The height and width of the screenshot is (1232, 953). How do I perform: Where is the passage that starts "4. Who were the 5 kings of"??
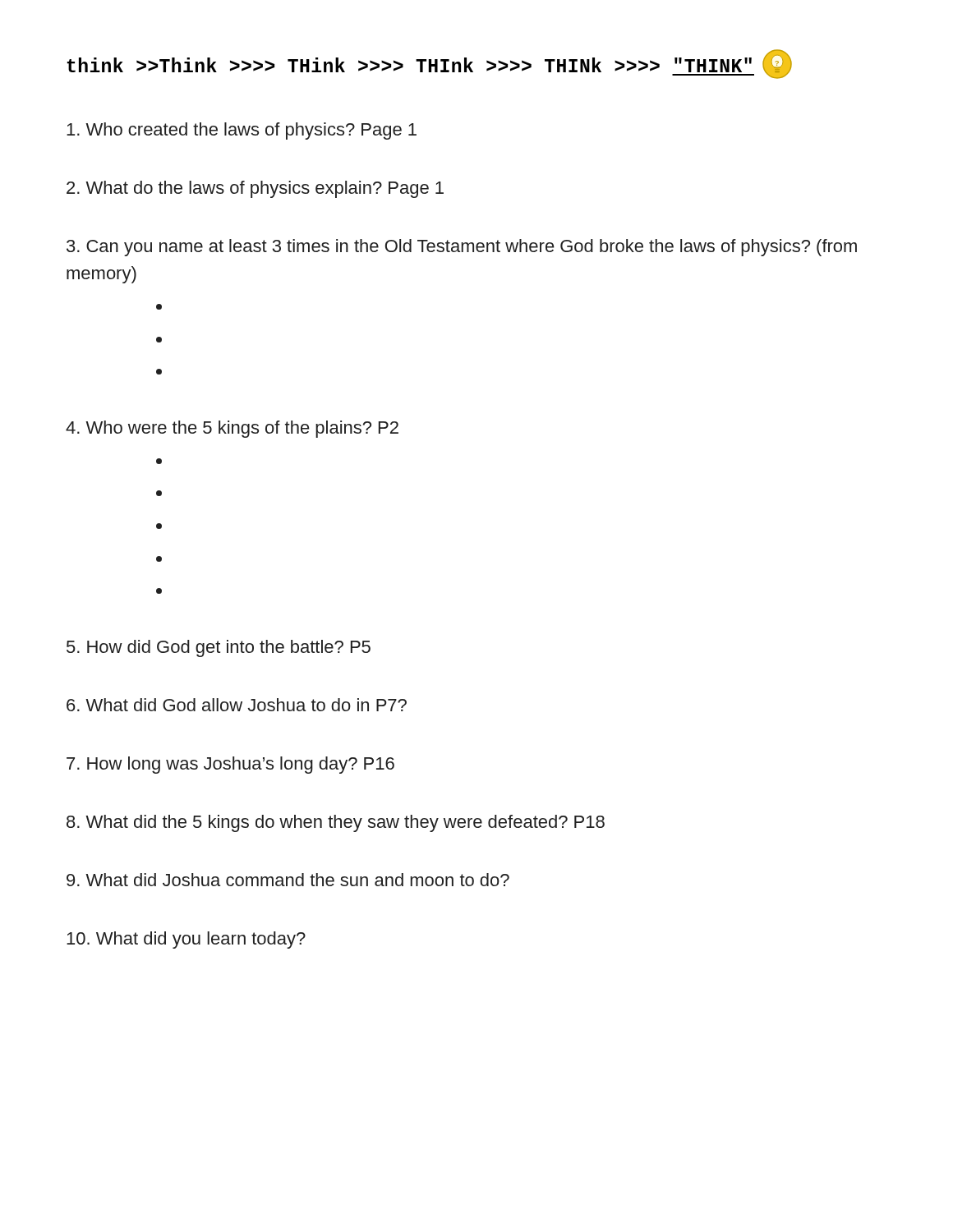233,427
